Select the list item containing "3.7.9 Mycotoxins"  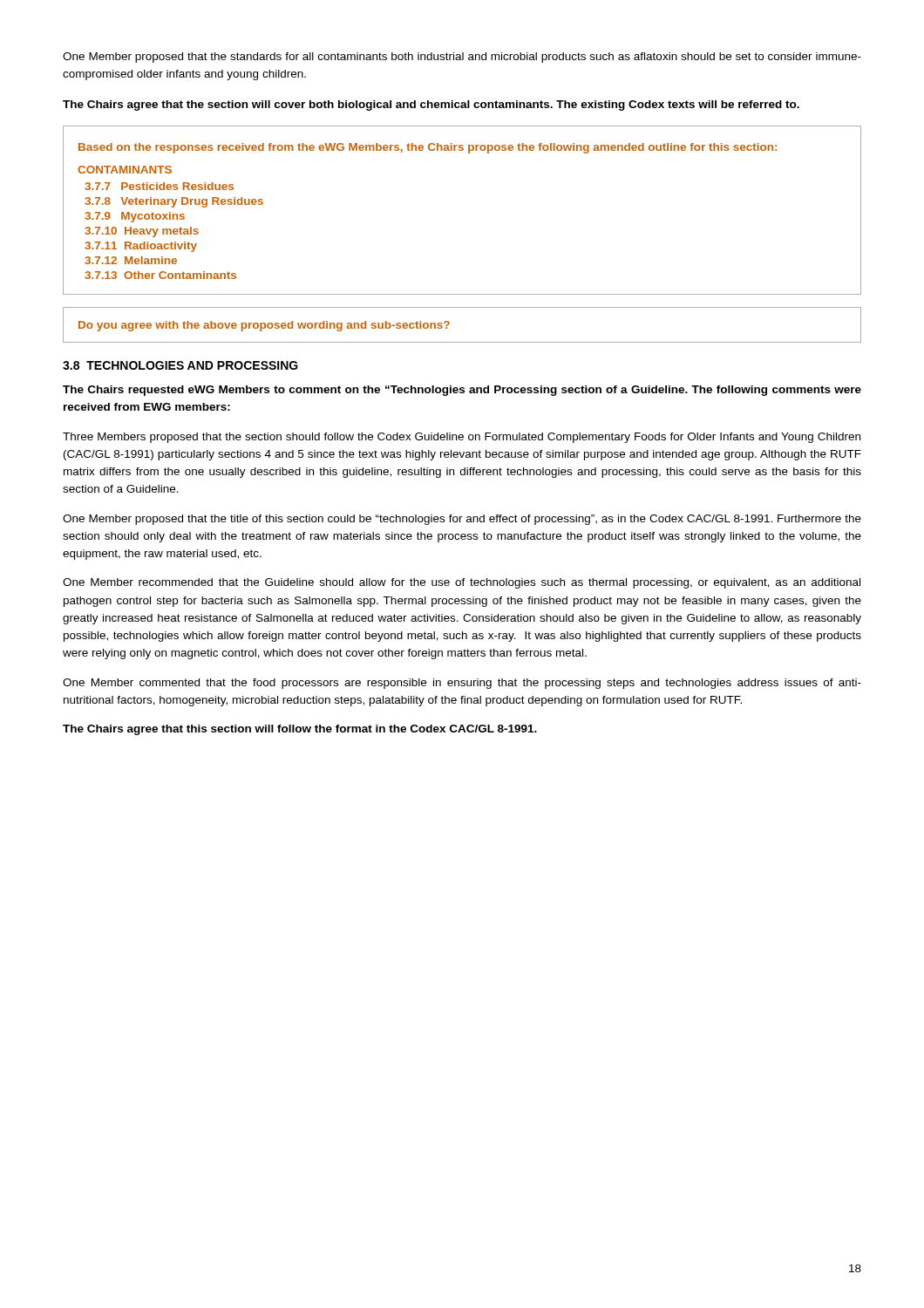pyautogui.click(x=135, y=216)
